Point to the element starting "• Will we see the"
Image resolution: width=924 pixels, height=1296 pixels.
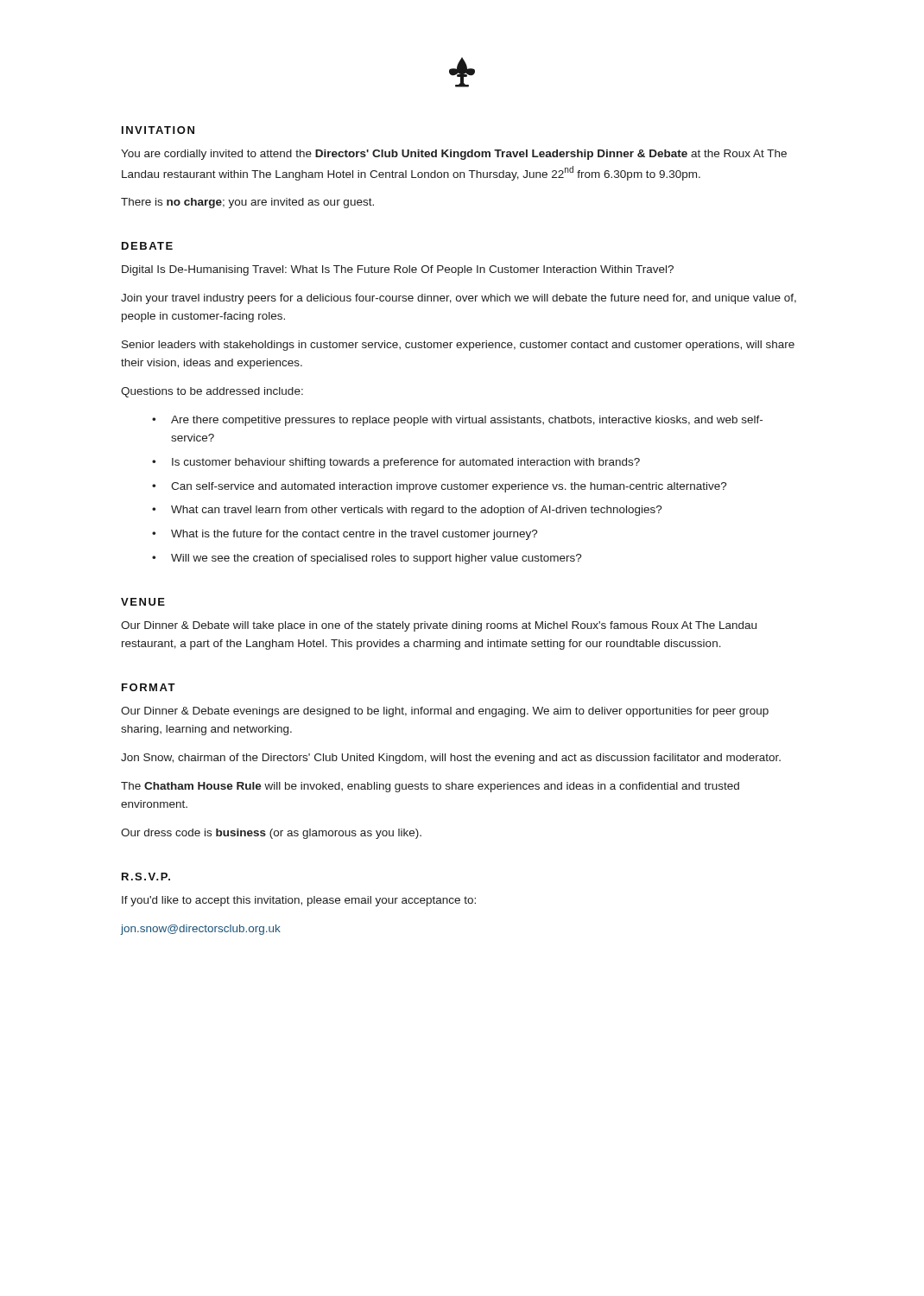click(x=478, y=559)
